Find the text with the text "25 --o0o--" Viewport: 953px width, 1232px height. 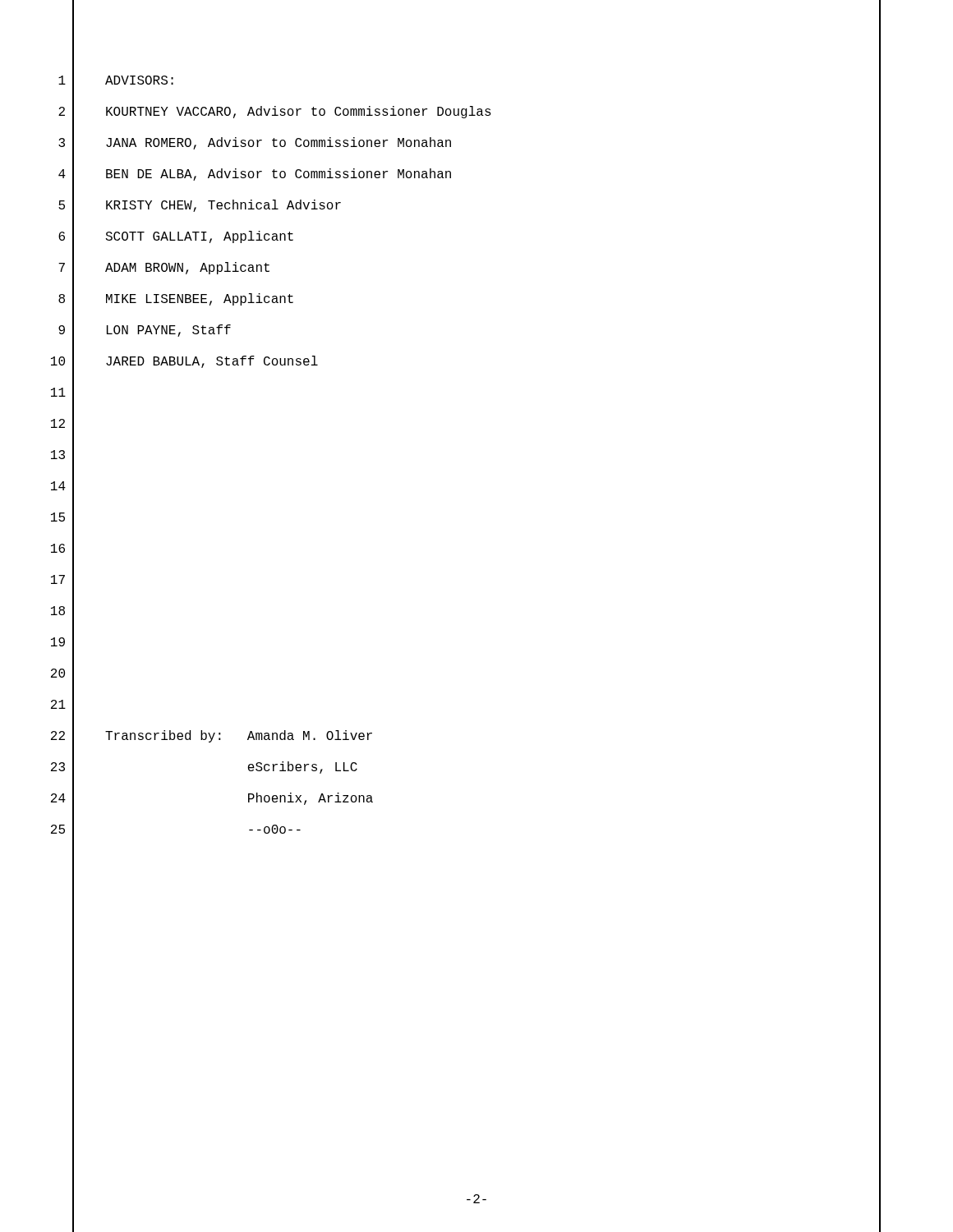[x=73, y=830]
